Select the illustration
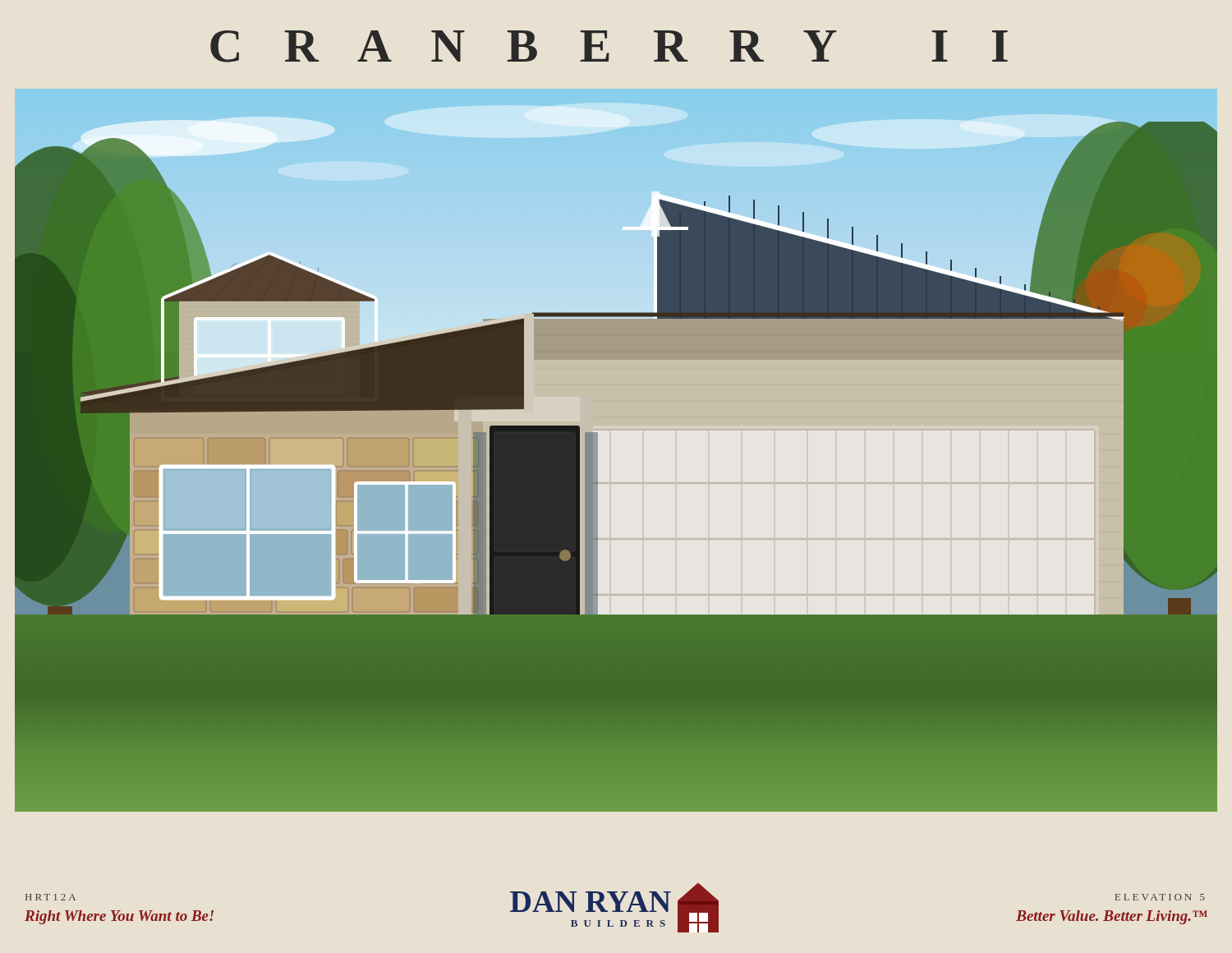The image size is (1232, 953). pos(616,450)
